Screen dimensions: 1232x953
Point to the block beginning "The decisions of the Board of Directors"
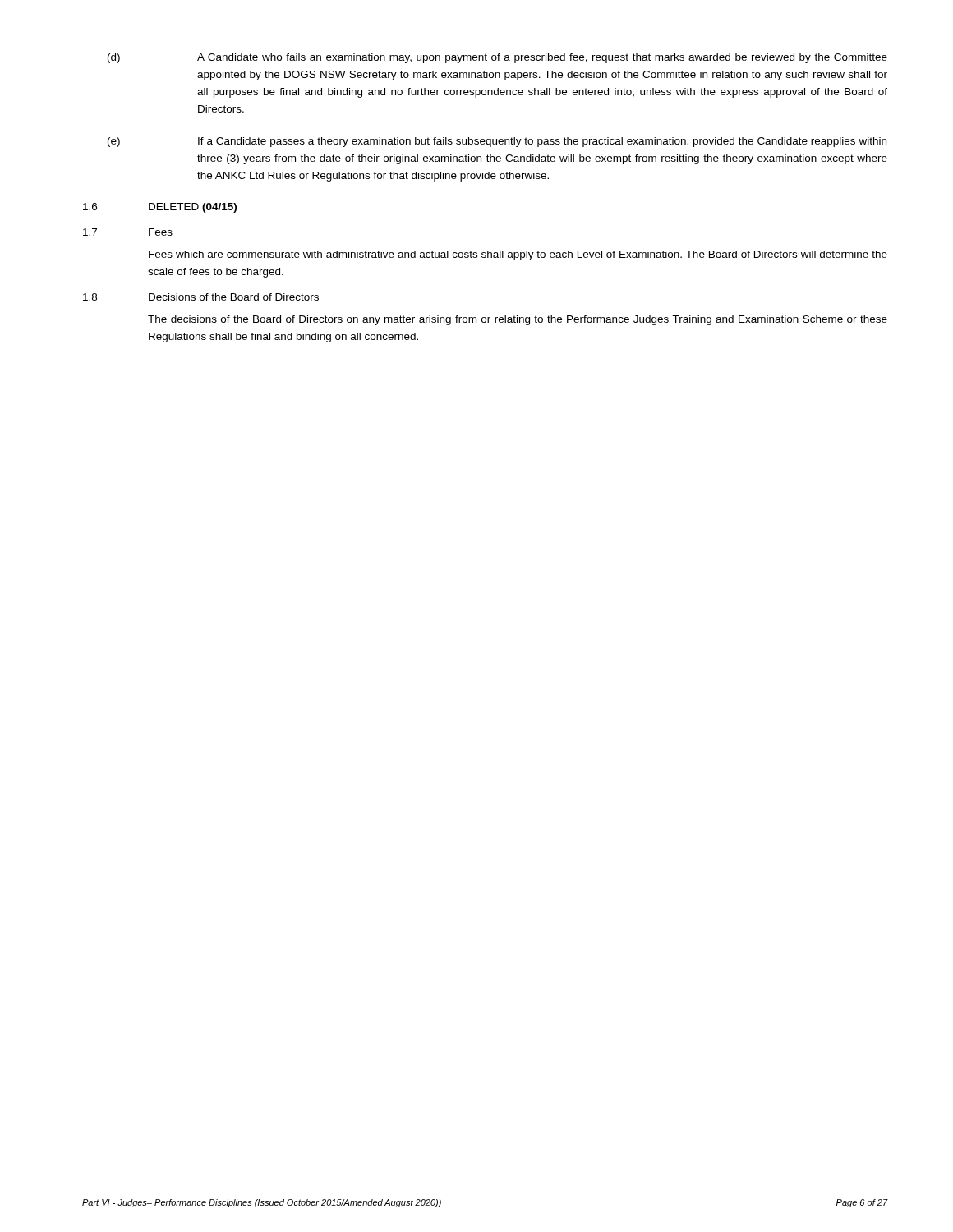518,328
